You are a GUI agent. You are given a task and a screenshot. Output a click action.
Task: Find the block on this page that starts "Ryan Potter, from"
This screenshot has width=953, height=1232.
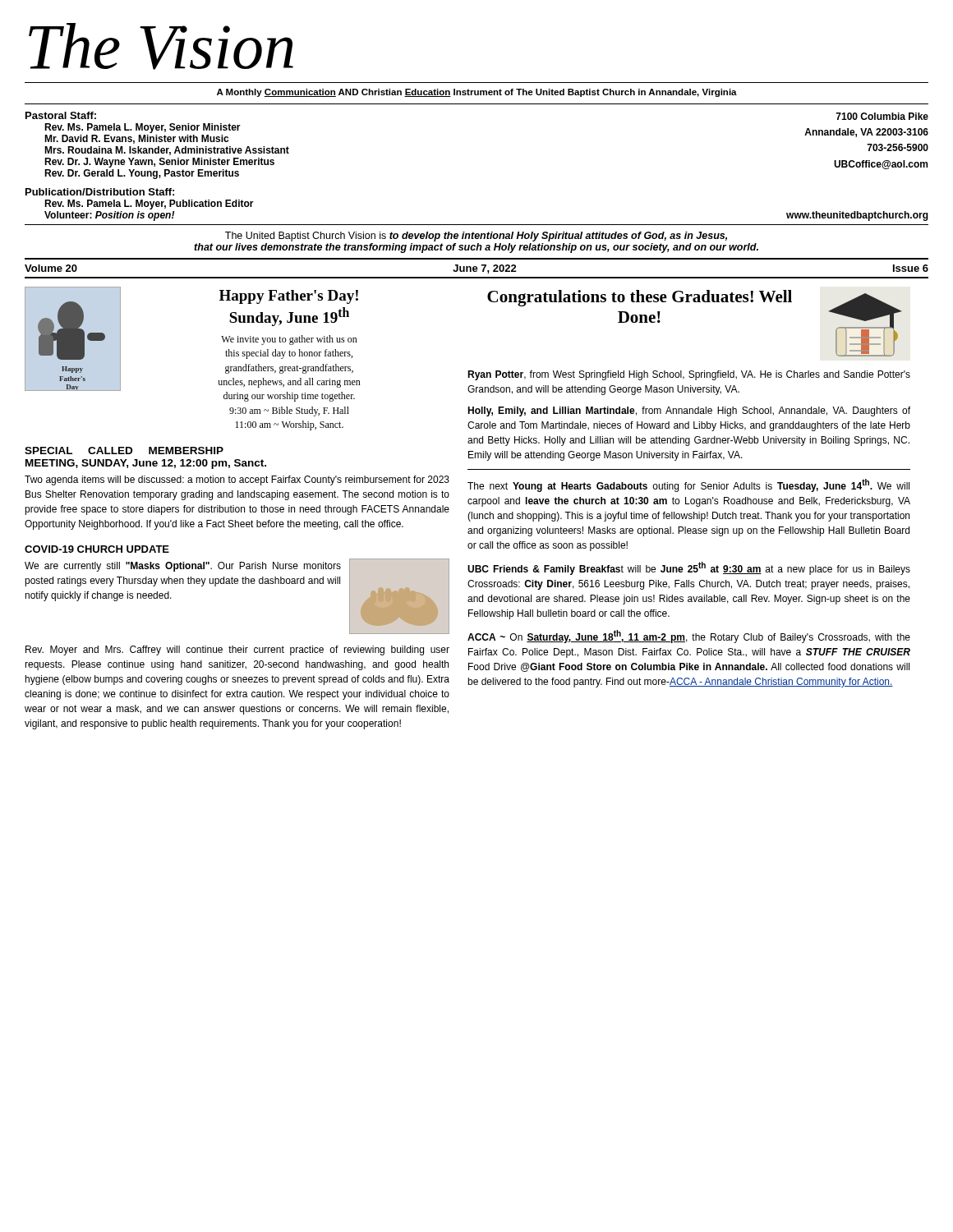(x=689, y=382)
